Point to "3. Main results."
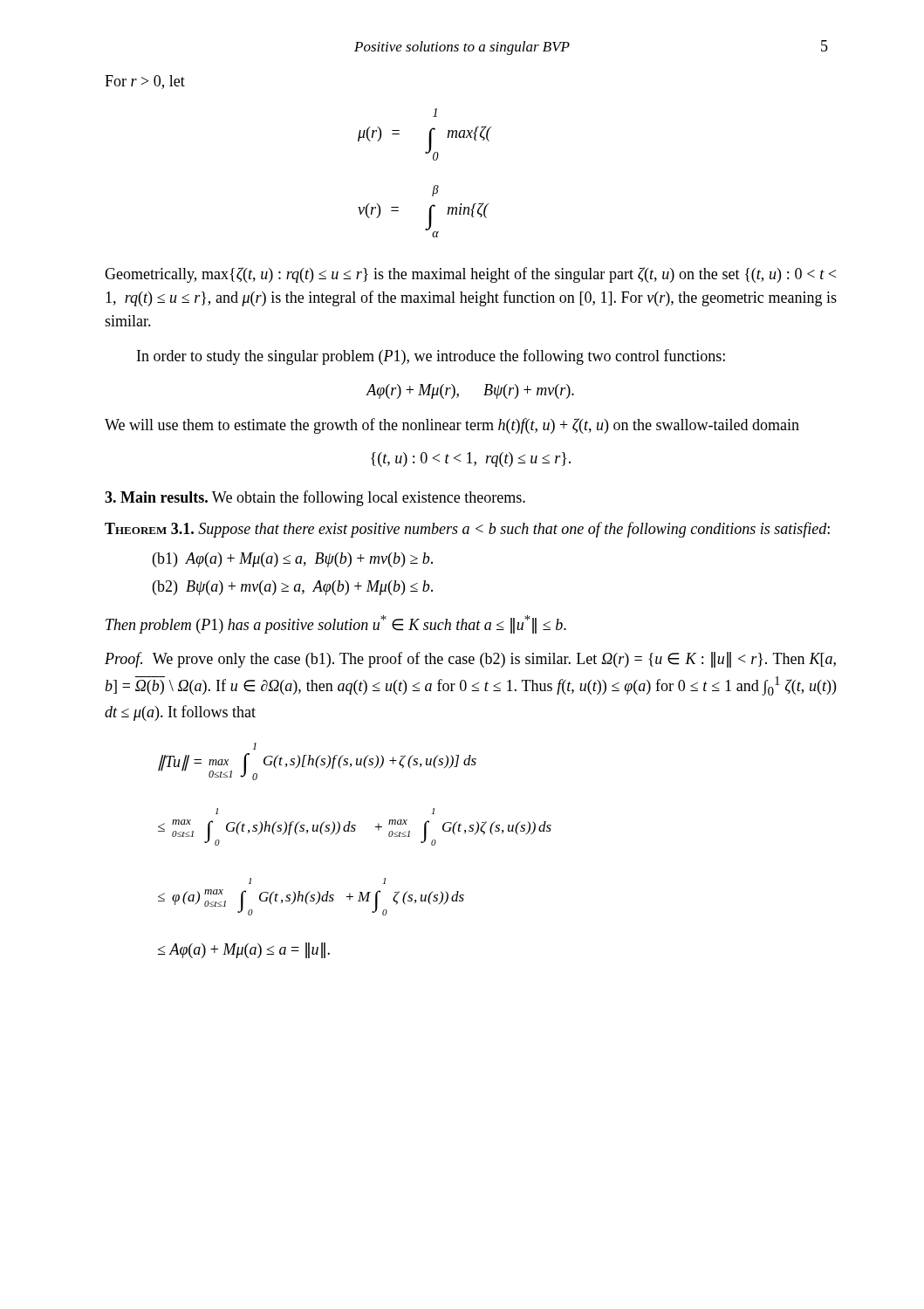924x1309 pixels. click(x=156, y=497)
